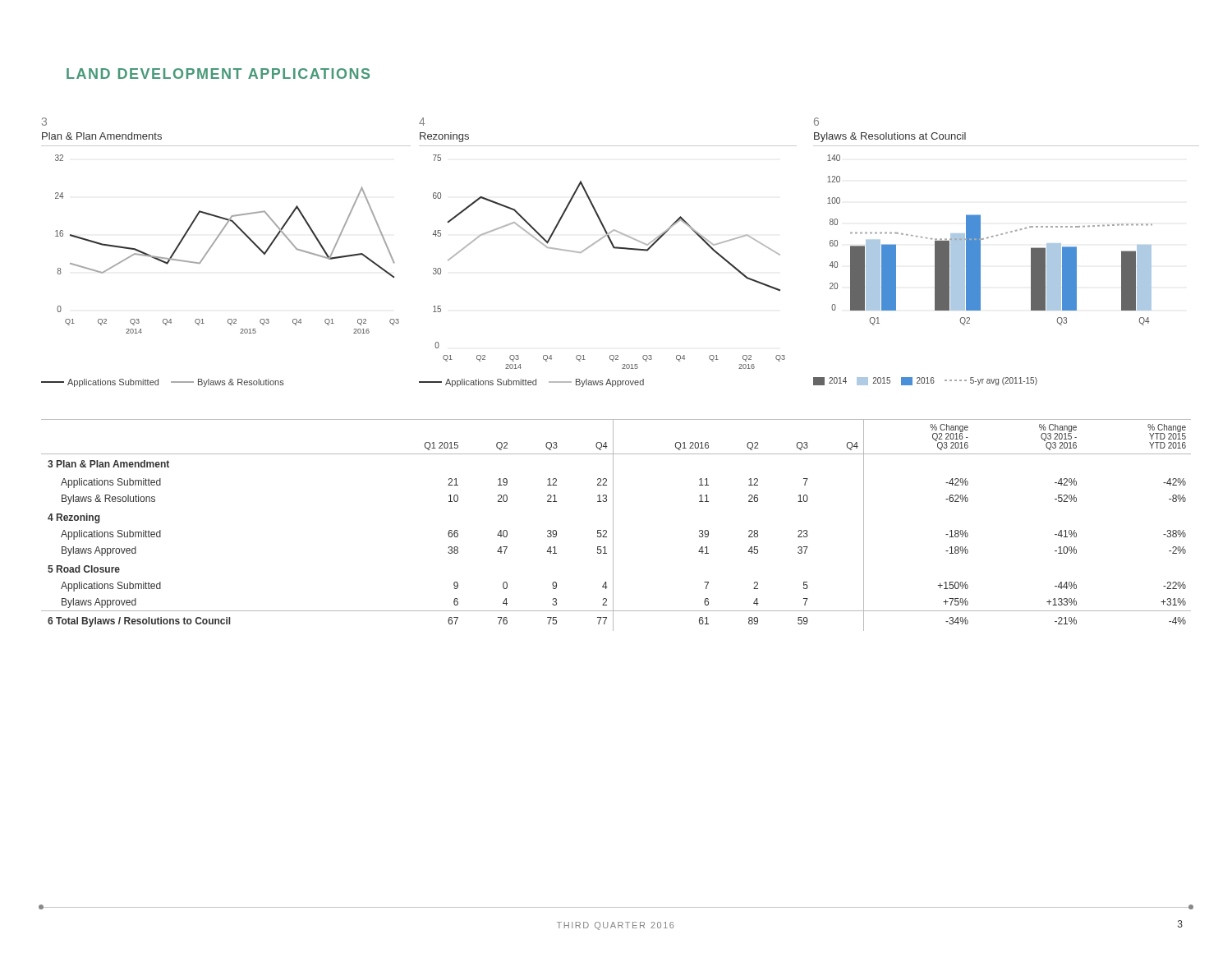Click the table
Viewport: 1232px width, 953px height.
click(x=616, y=525)
